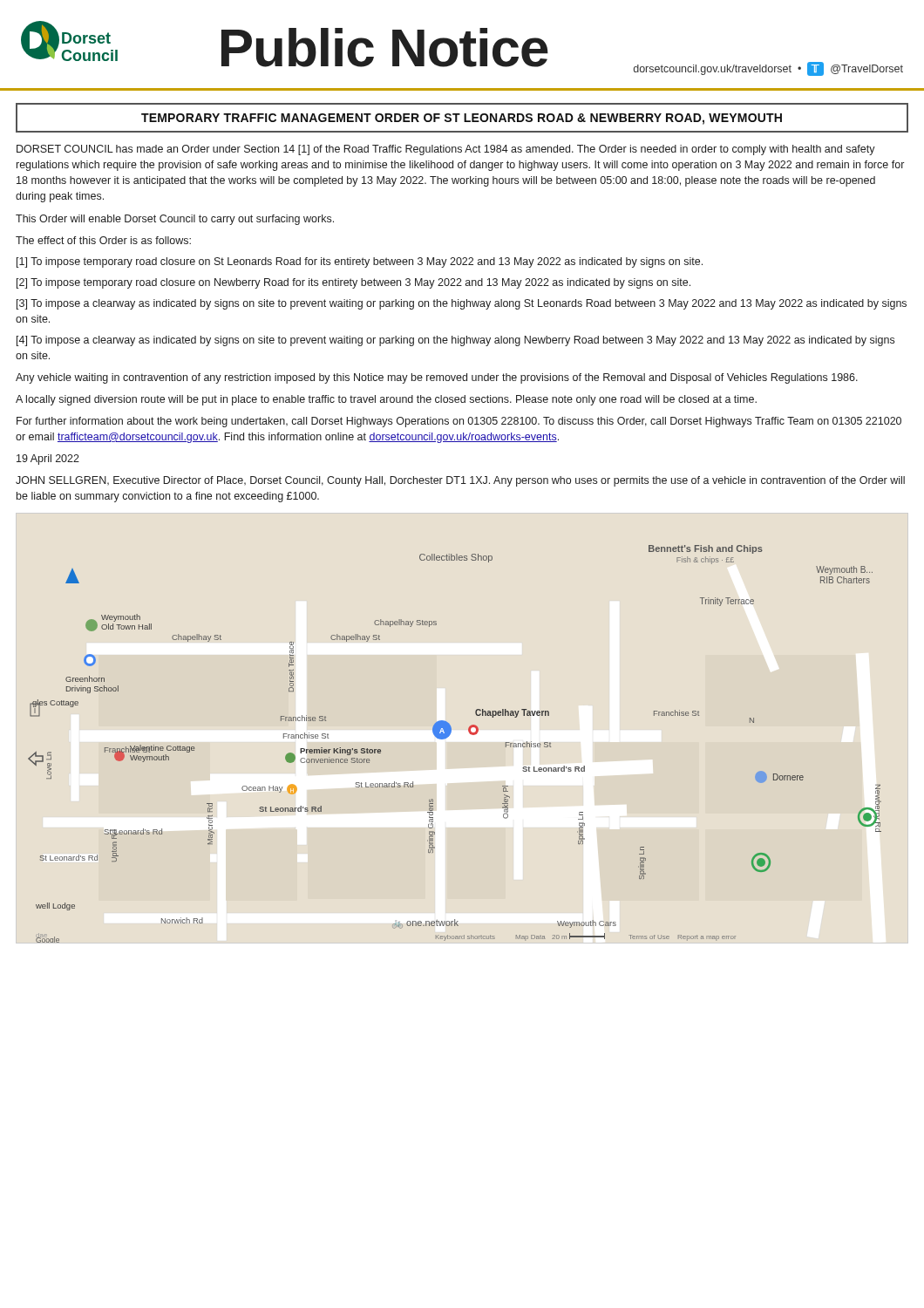The image size is (924, 1308).
Task: Find the list item with the text "[4] To impose a"
Action: (462, 348)
